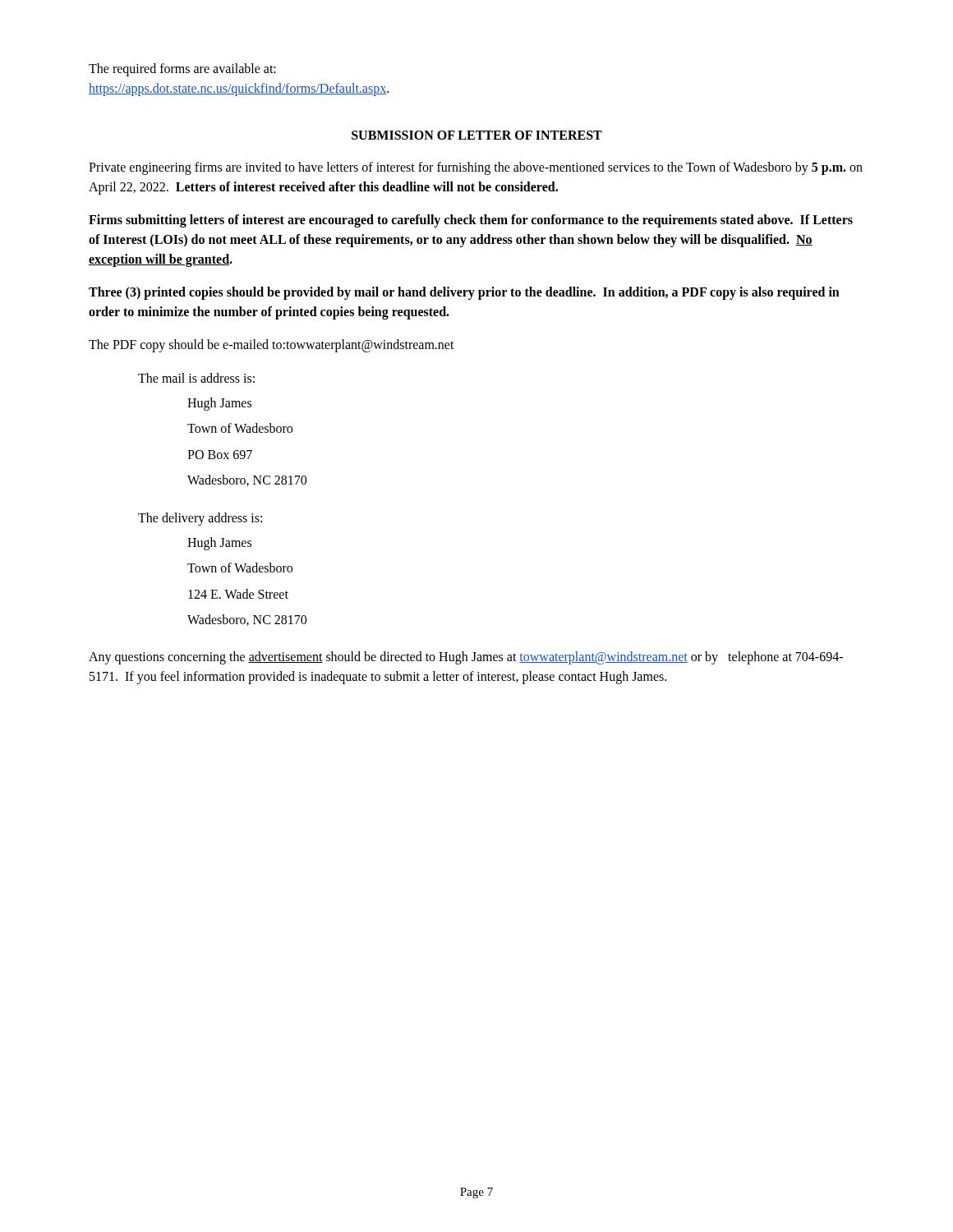This screenshot has height=1232, width=953.
Task: Point to the block starting "The delivery address is:"
Action: click(x=200, y=519)
